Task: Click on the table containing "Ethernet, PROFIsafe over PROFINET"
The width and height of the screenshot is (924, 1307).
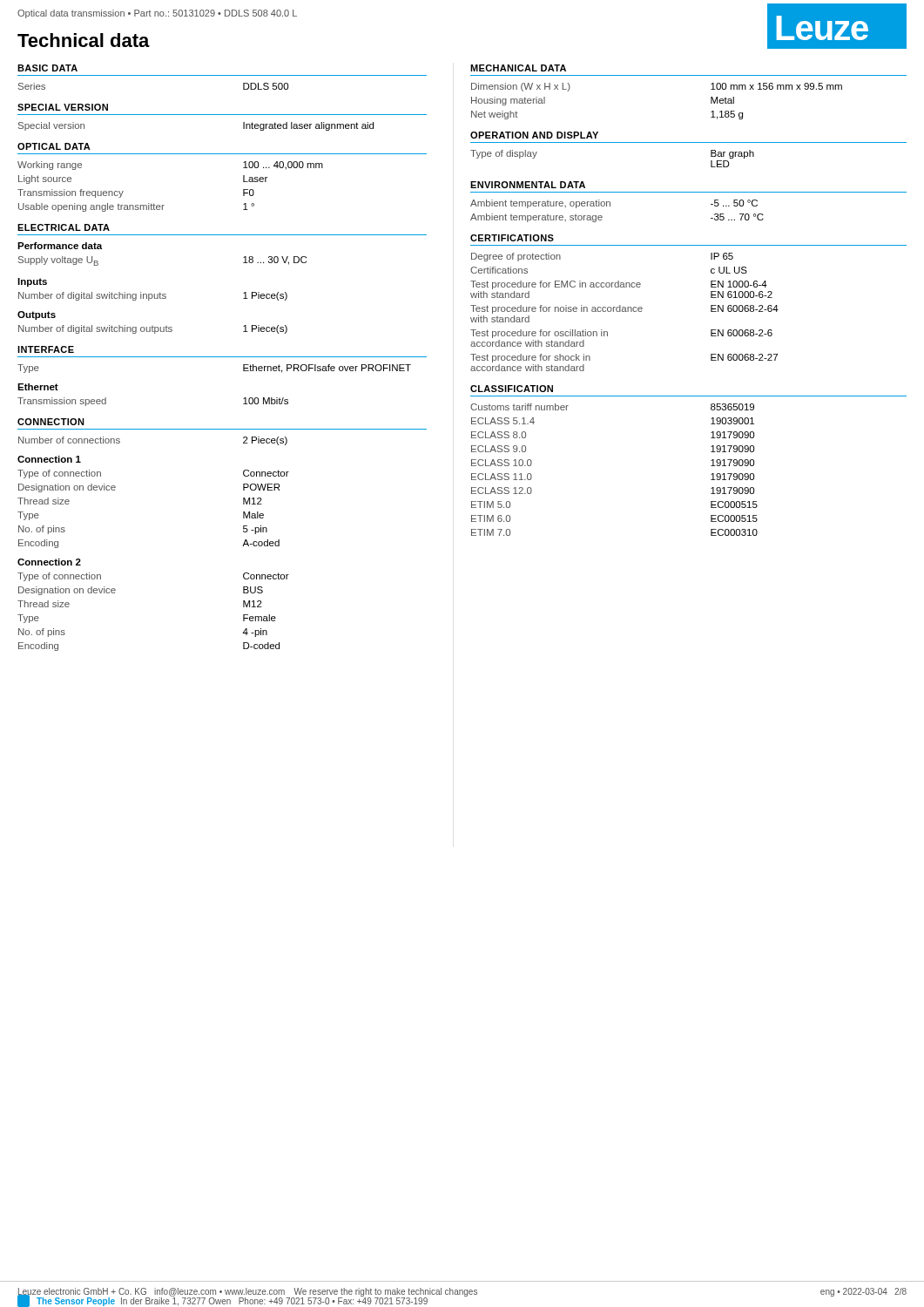Action: (x=222, y=368)
